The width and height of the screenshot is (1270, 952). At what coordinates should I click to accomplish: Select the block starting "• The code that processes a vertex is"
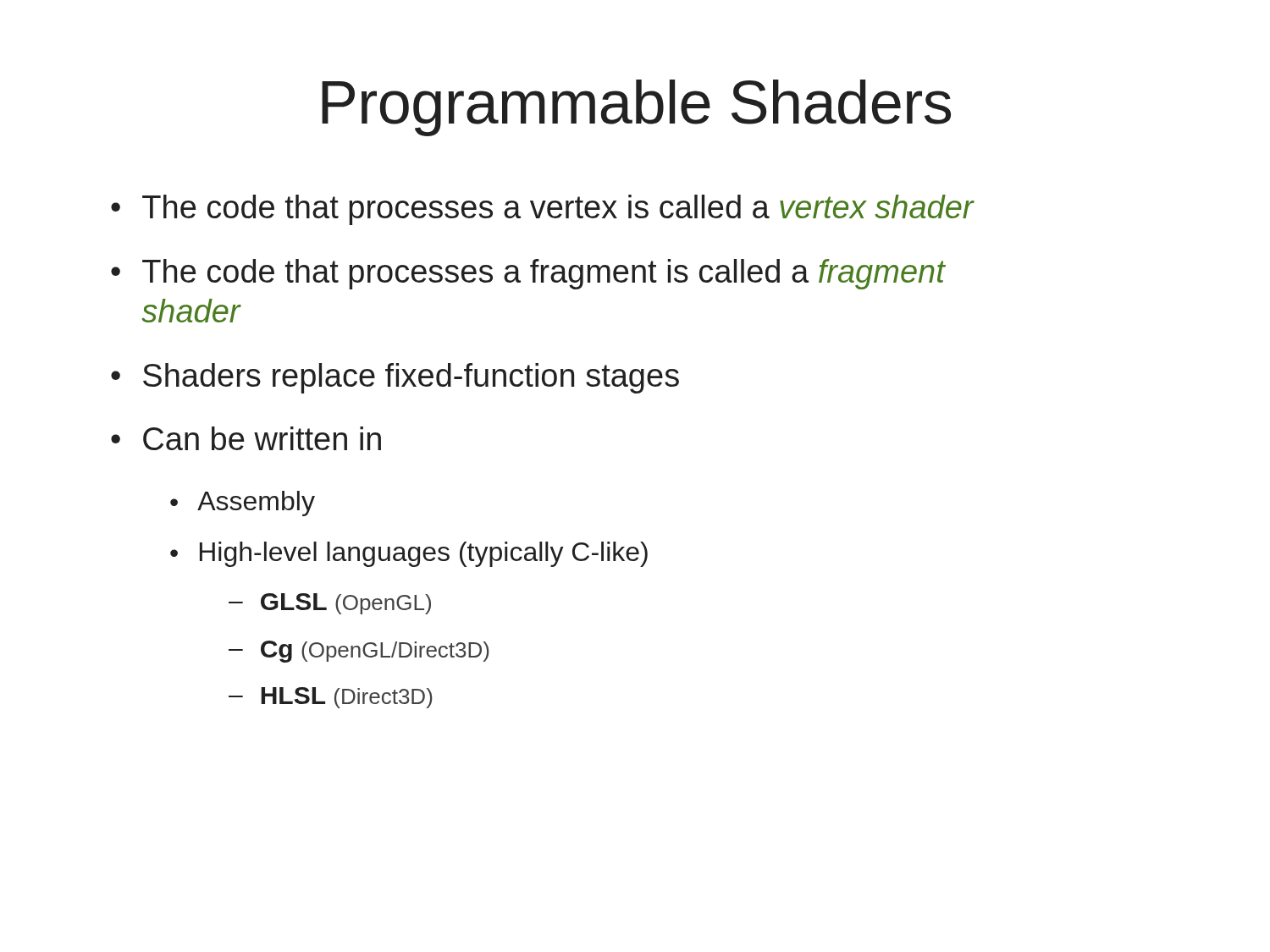[x=542, y=208]
